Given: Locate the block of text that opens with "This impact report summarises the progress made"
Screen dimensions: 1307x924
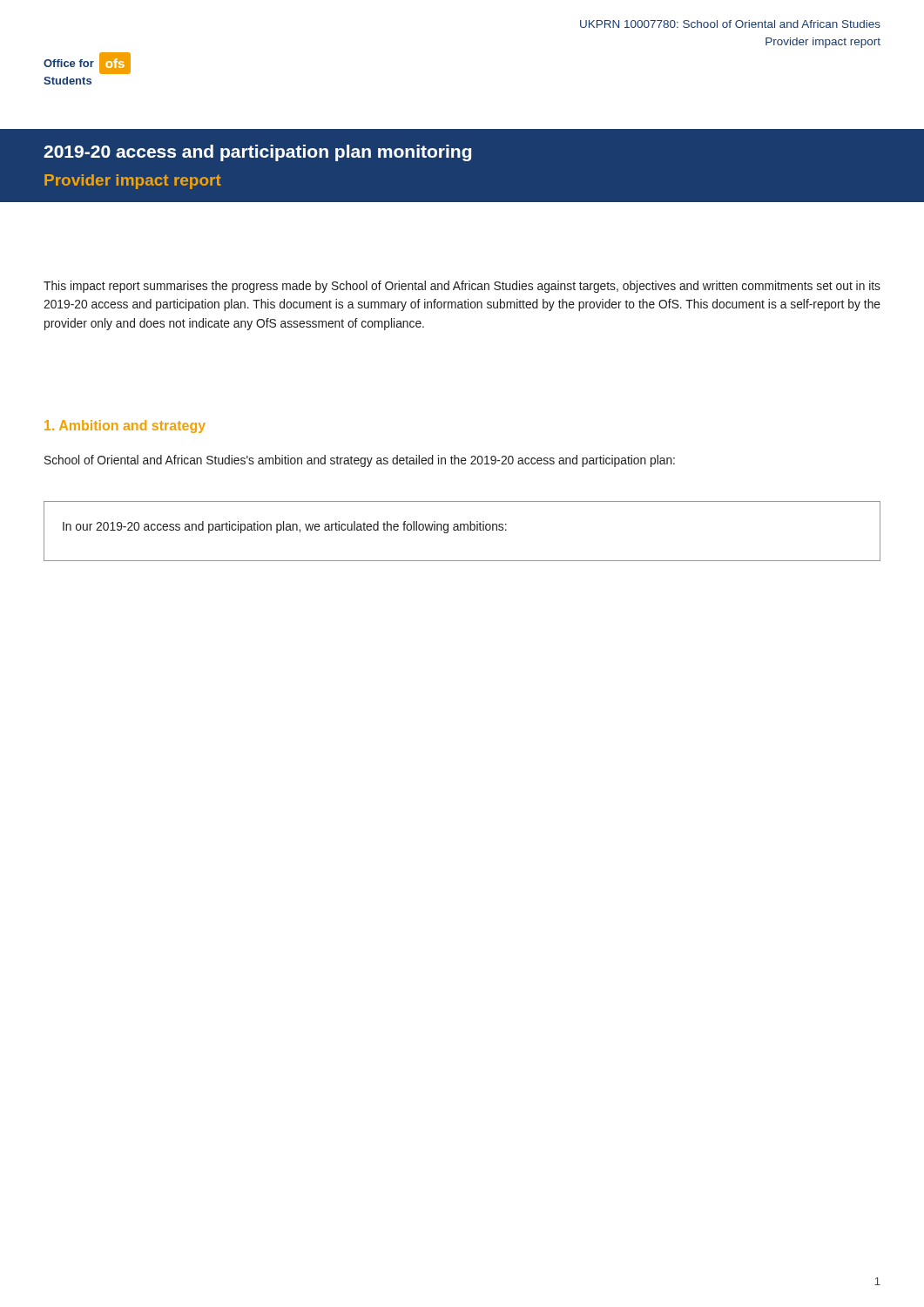Looking at the screenshot, I should [462, 305].
